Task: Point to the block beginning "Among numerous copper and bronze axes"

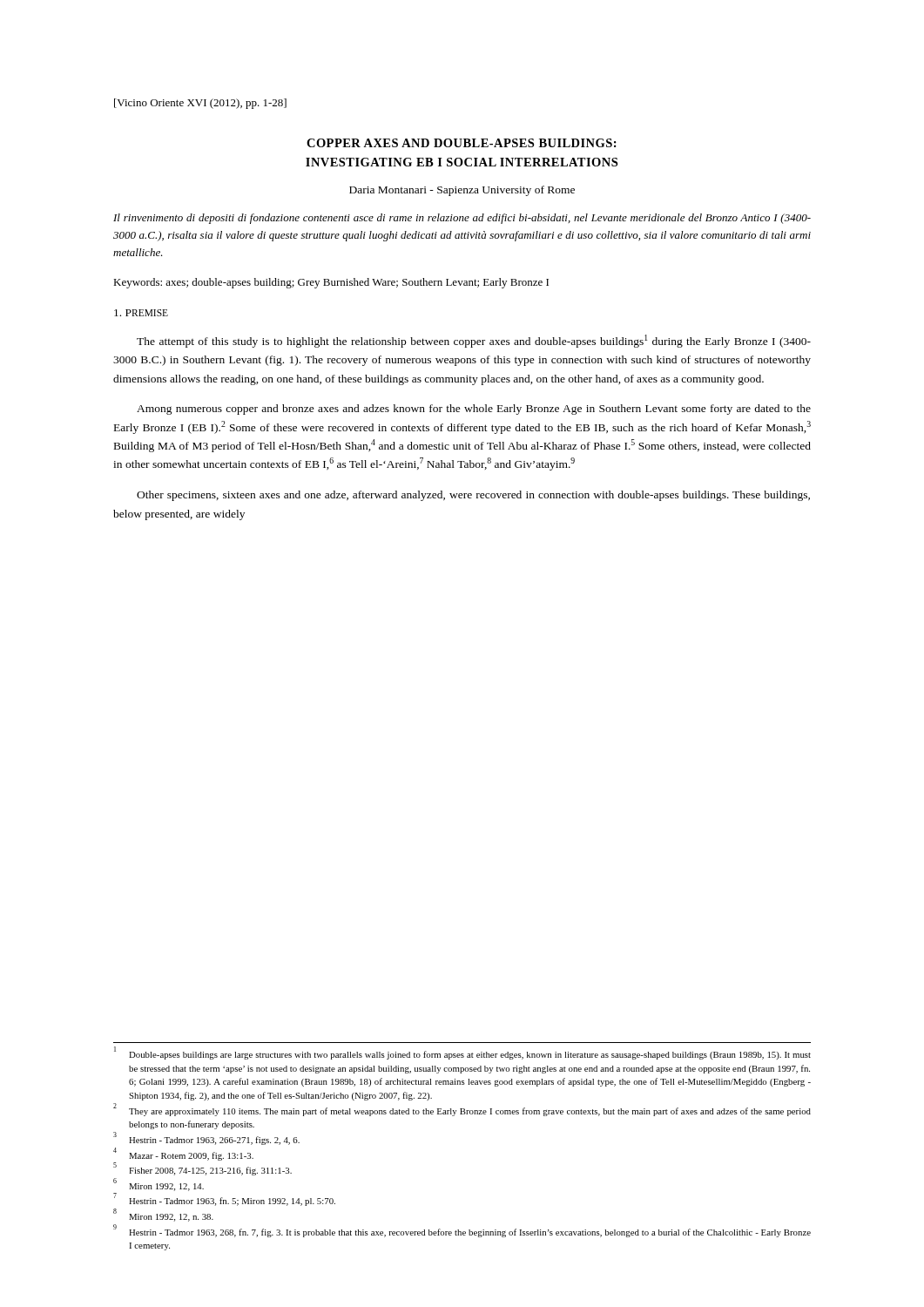Action: click(x=462, y=436)
